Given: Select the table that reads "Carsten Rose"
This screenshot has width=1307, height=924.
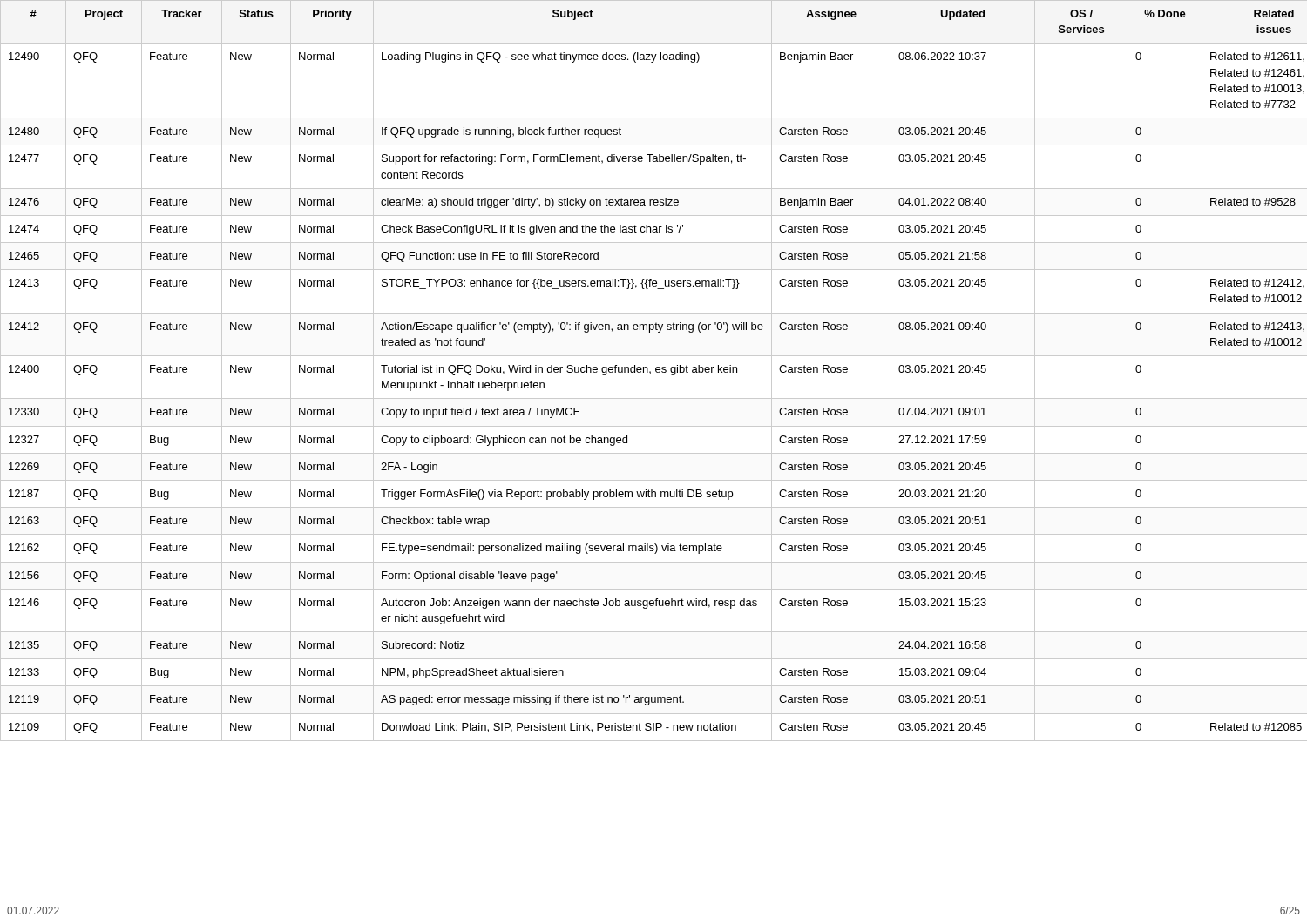Looking at the screenshot, I should 654,370.
